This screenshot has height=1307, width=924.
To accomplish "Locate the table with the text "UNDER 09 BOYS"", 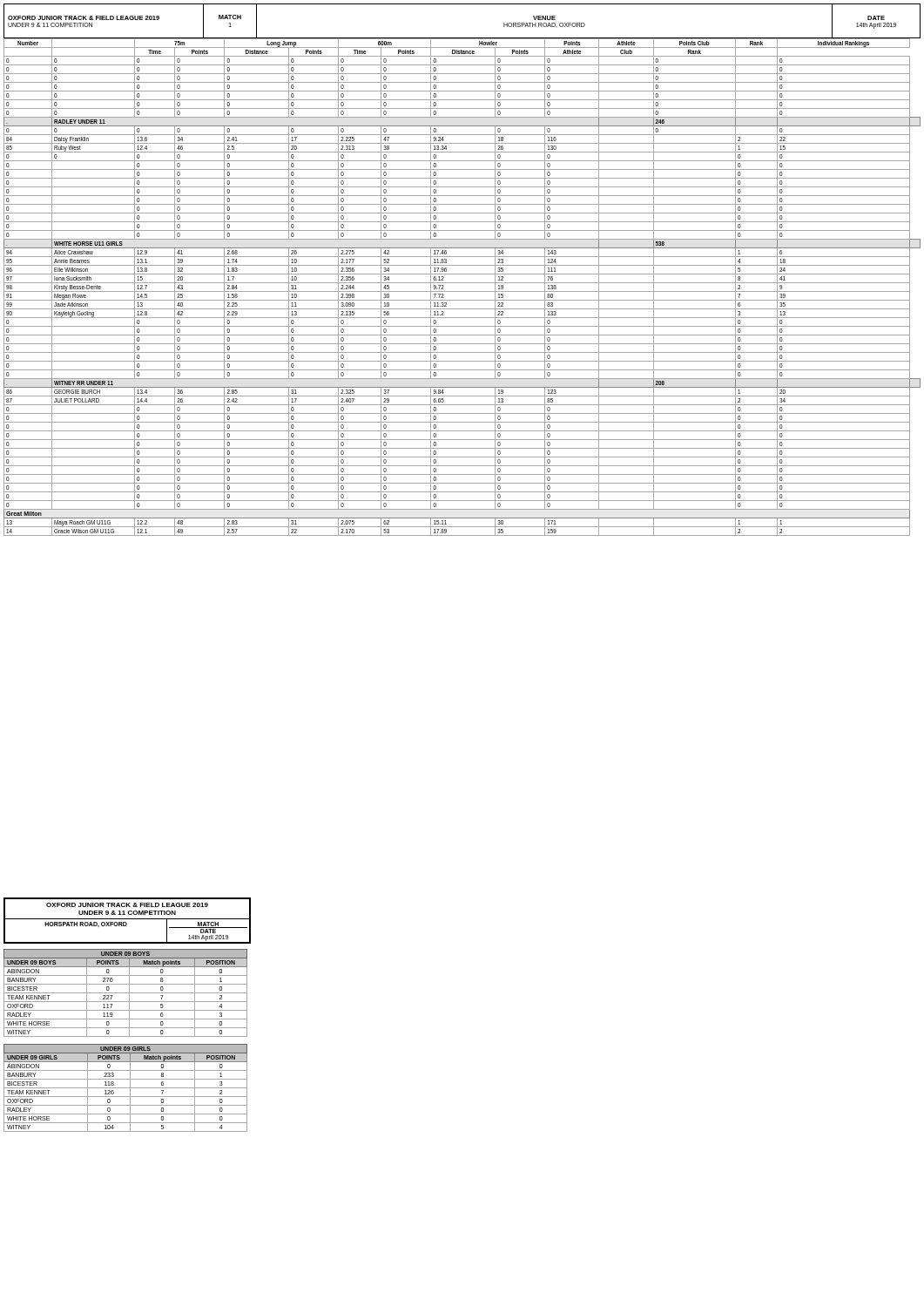I will [134, 993].
